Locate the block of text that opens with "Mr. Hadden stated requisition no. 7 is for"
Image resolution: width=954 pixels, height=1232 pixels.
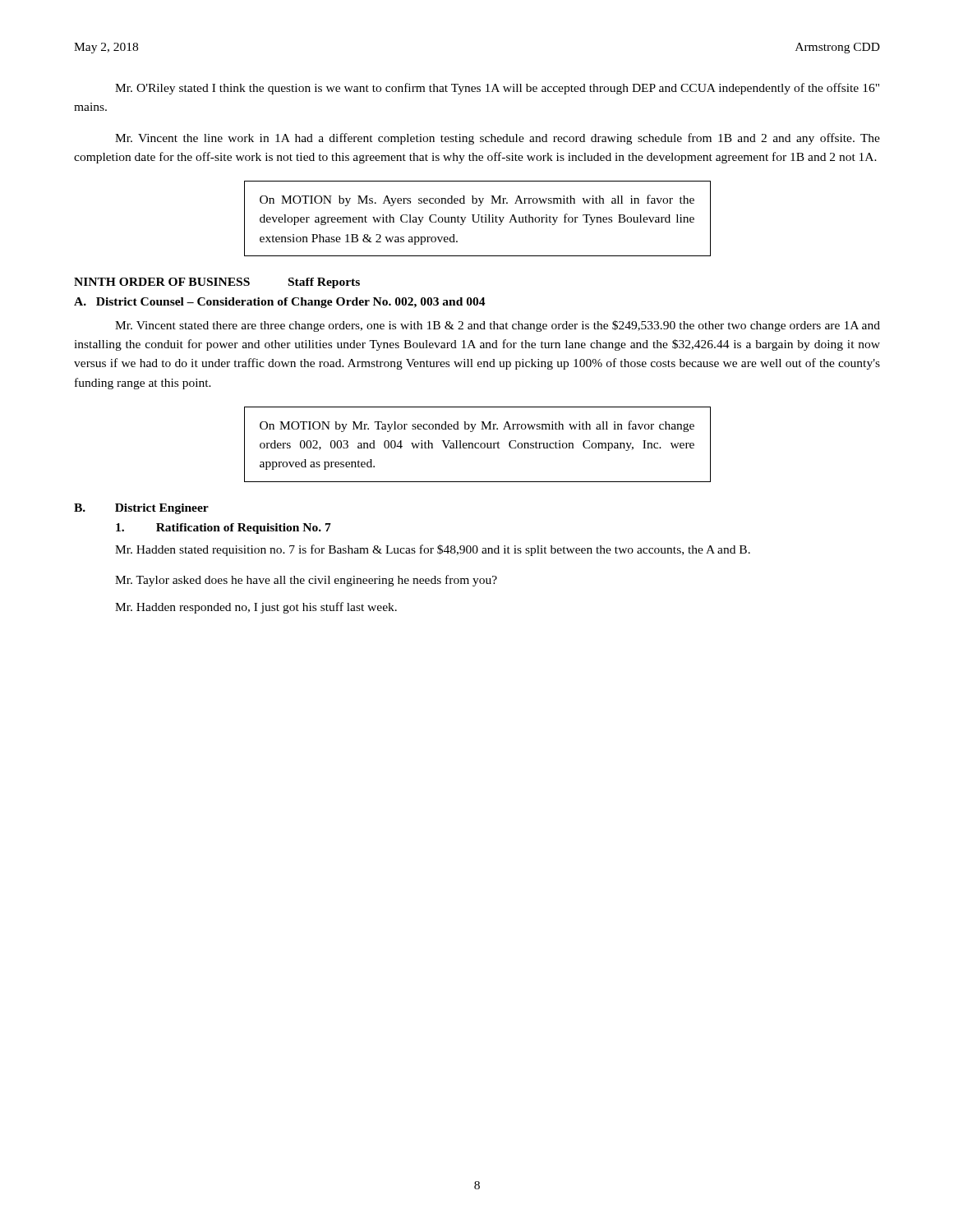[x=433, y=549]
